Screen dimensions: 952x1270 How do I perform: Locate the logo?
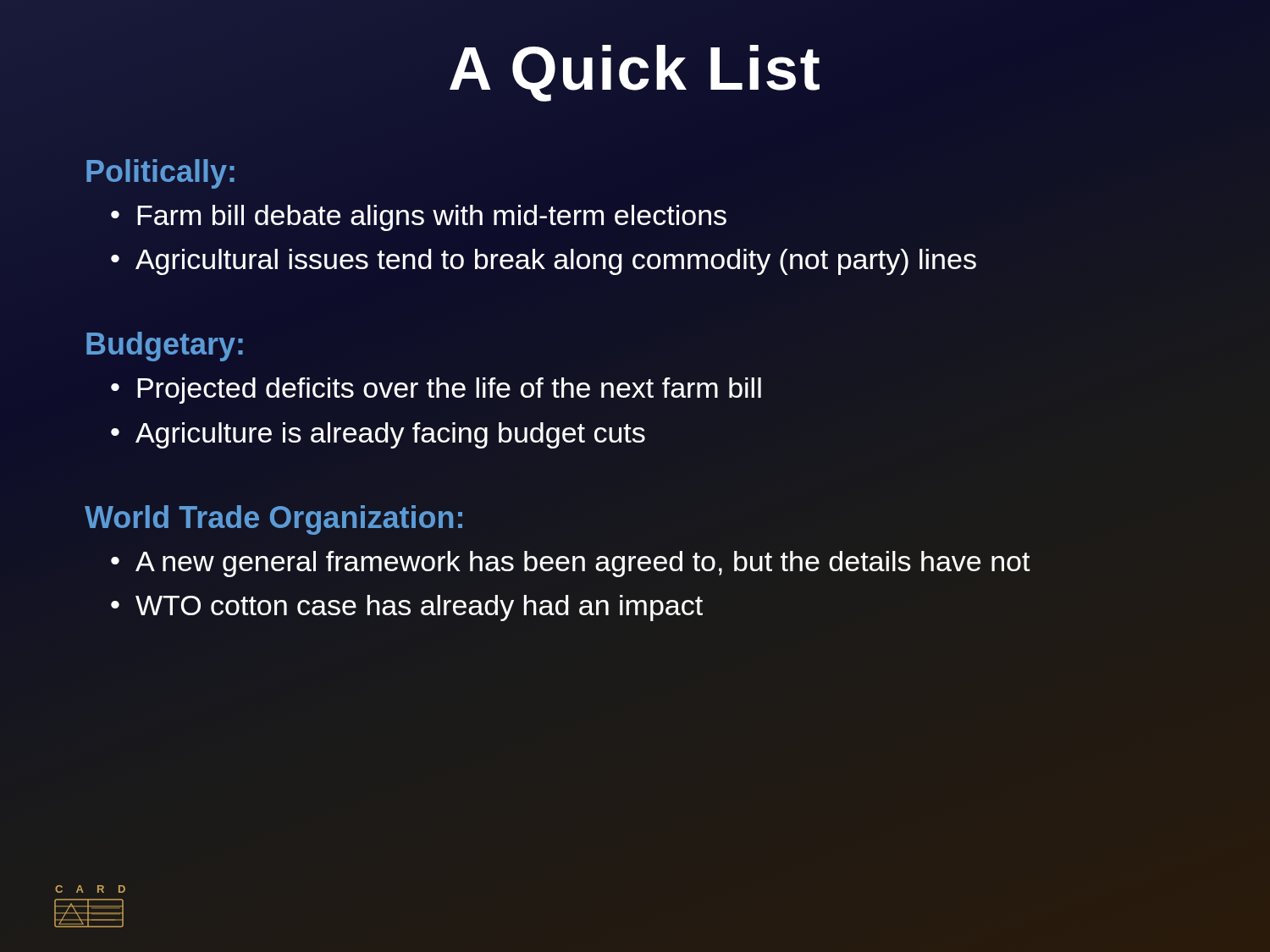89,905
